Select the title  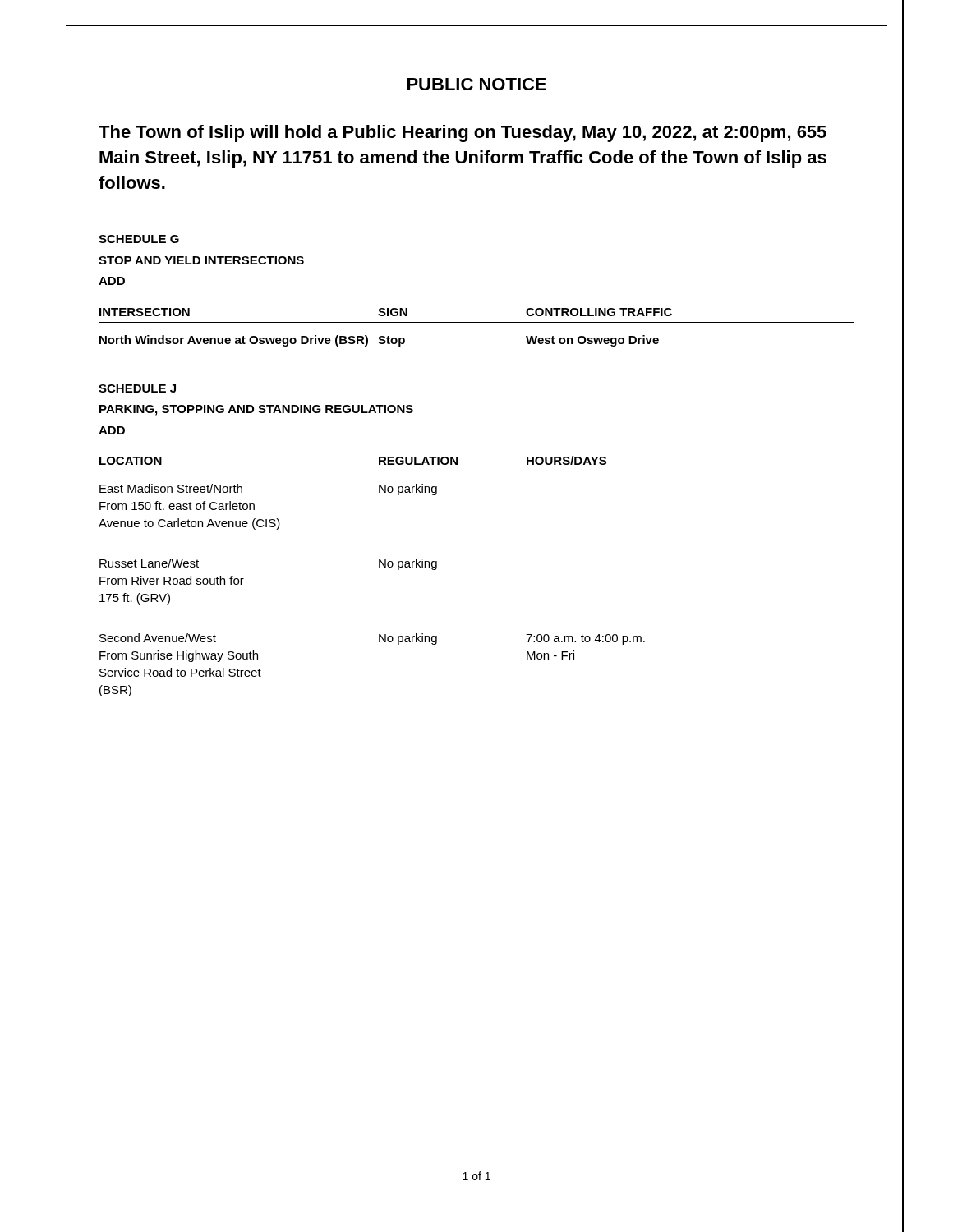476,84
